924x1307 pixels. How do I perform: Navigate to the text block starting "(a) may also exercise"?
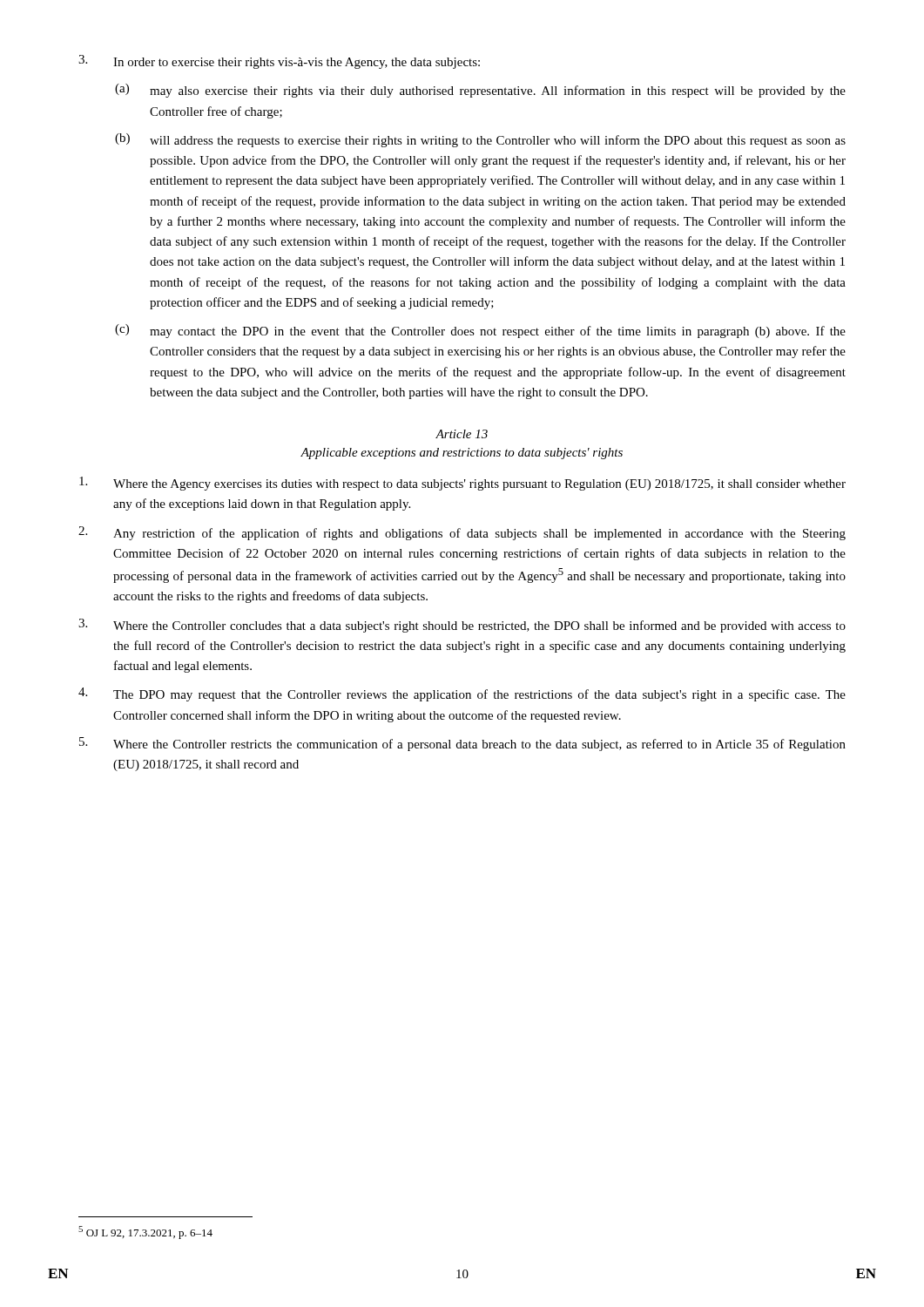pos(480,102)
